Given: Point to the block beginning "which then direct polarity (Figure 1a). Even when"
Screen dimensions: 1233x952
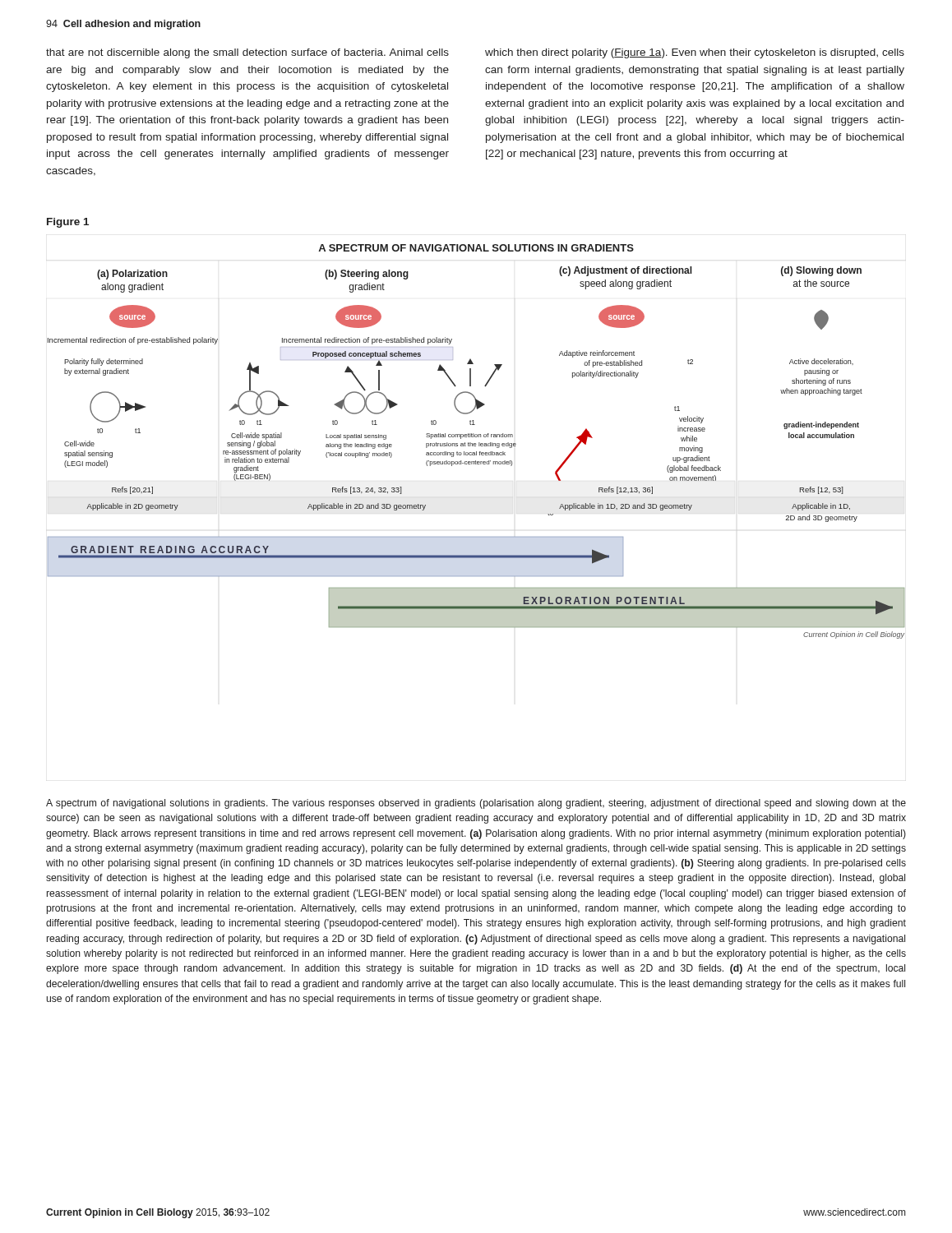Looking at the screenshot, I should click(695, 103).
